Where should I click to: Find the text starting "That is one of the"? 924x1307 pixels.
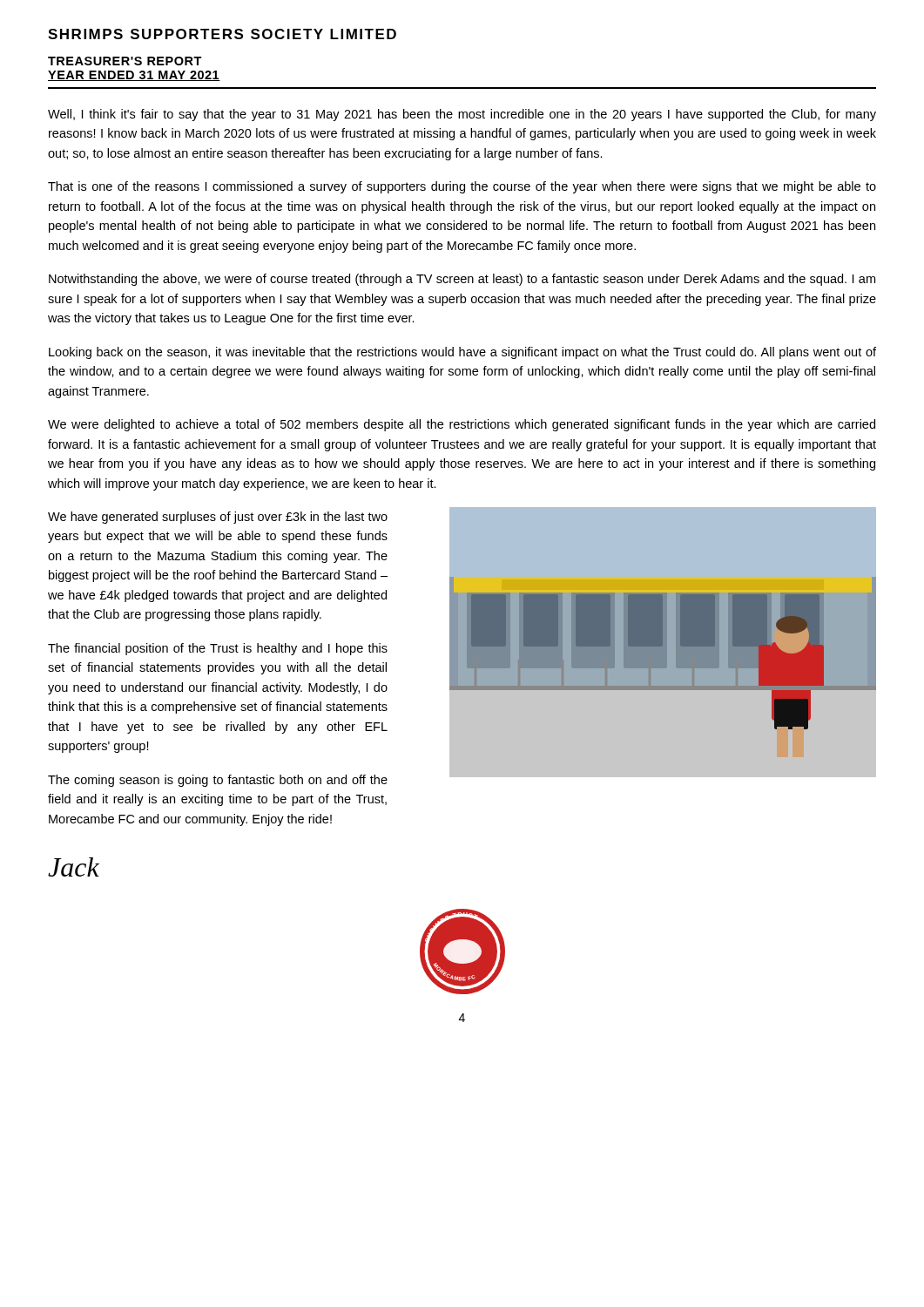(x=462, y=216)
